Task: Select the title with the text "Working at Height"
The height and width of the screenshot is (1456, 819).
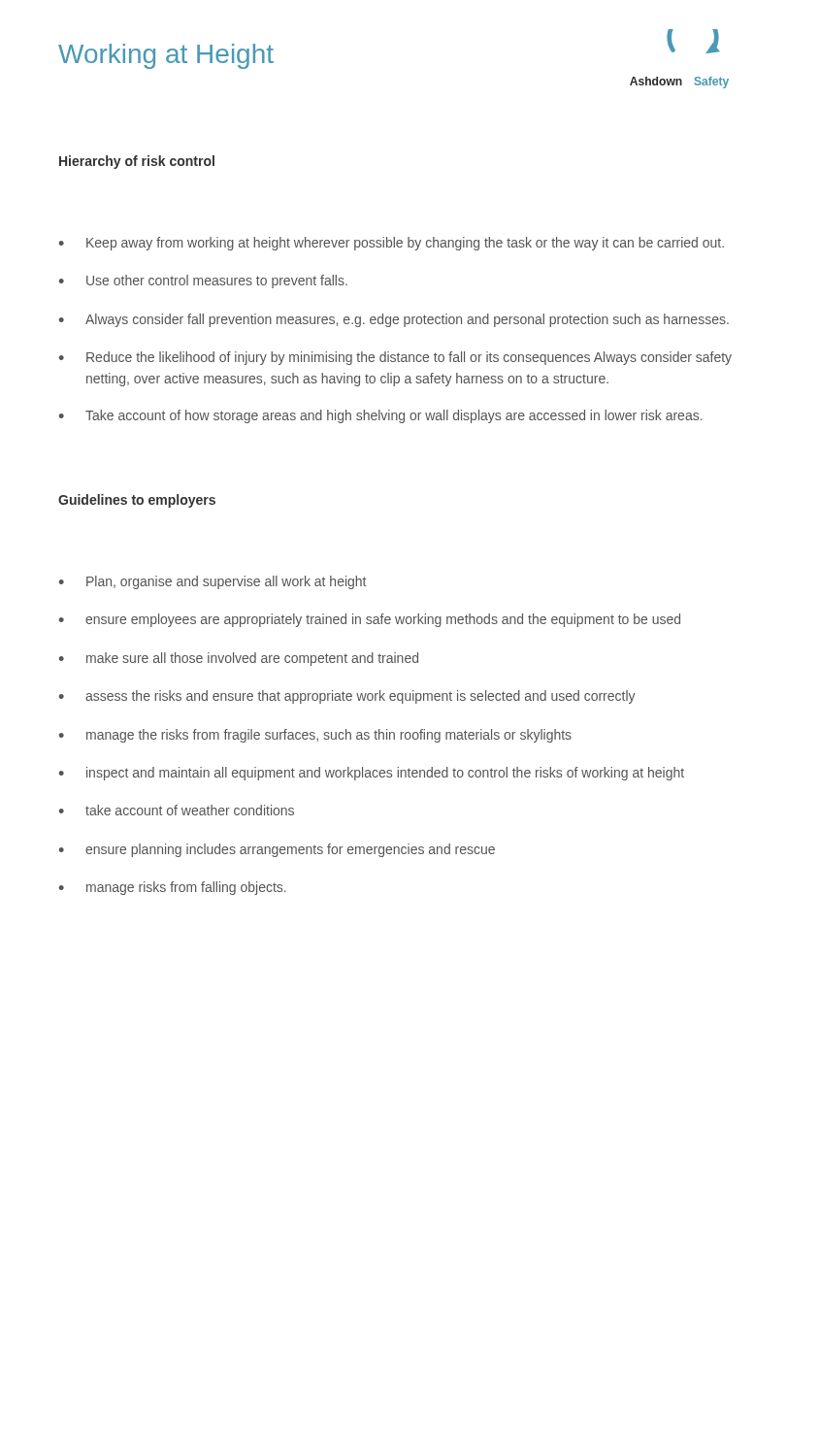Action: click(166, 50)
